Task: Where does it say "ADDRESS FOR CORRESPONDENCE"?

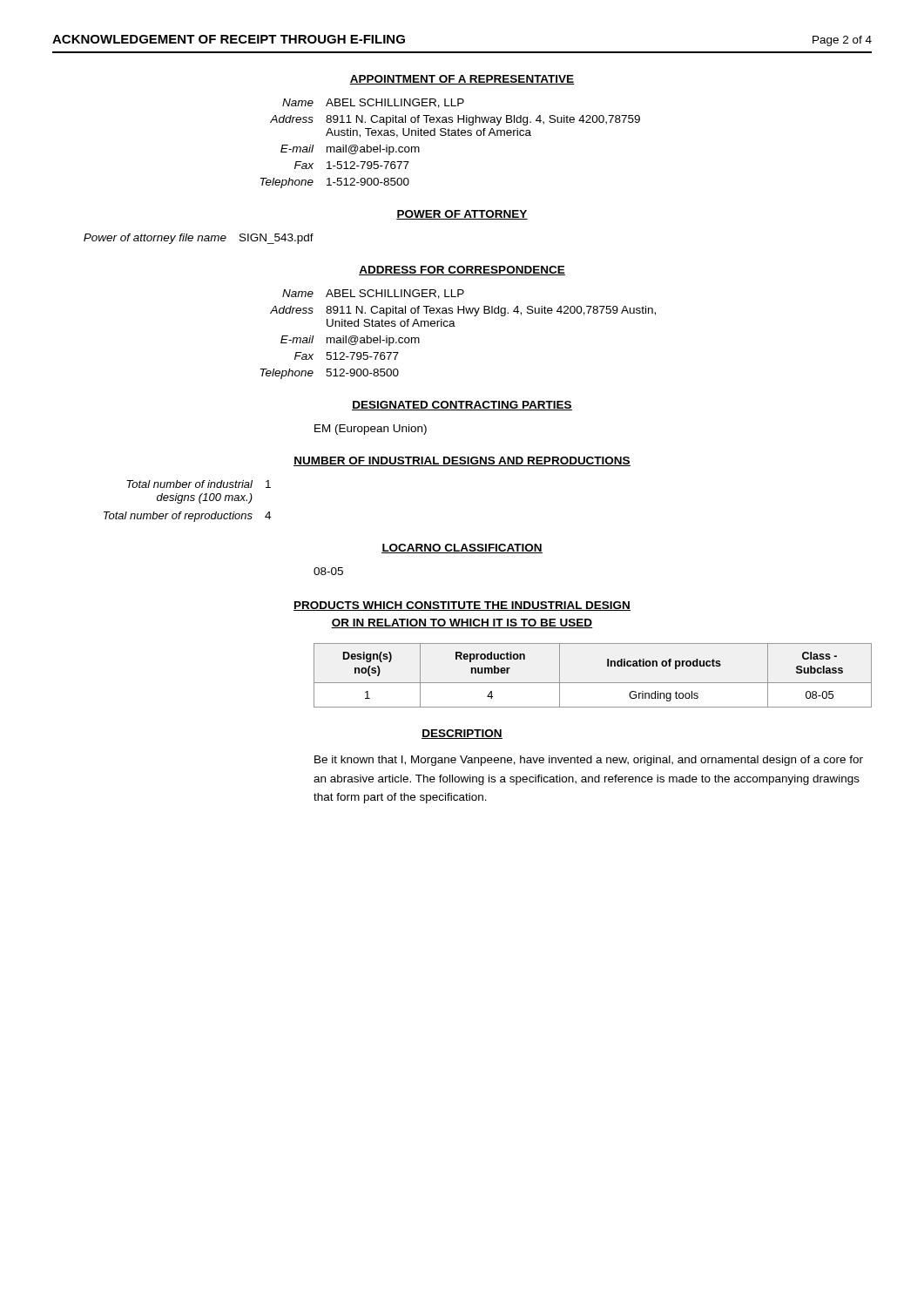Action: pos(462,270)
